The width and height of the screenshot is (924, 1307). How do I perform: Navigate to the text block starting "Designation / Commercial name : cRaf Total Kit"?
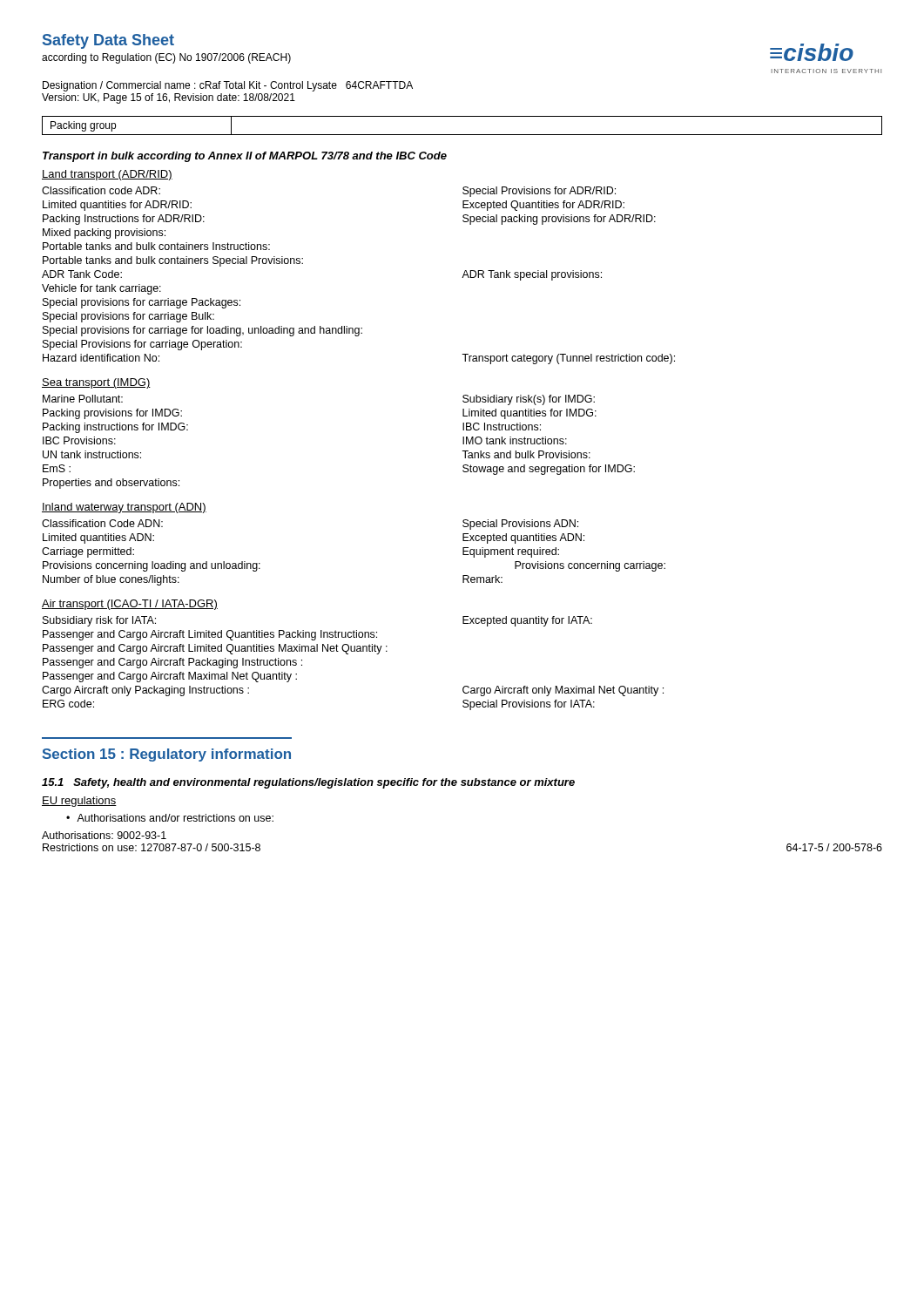click(x=227, y=91)
